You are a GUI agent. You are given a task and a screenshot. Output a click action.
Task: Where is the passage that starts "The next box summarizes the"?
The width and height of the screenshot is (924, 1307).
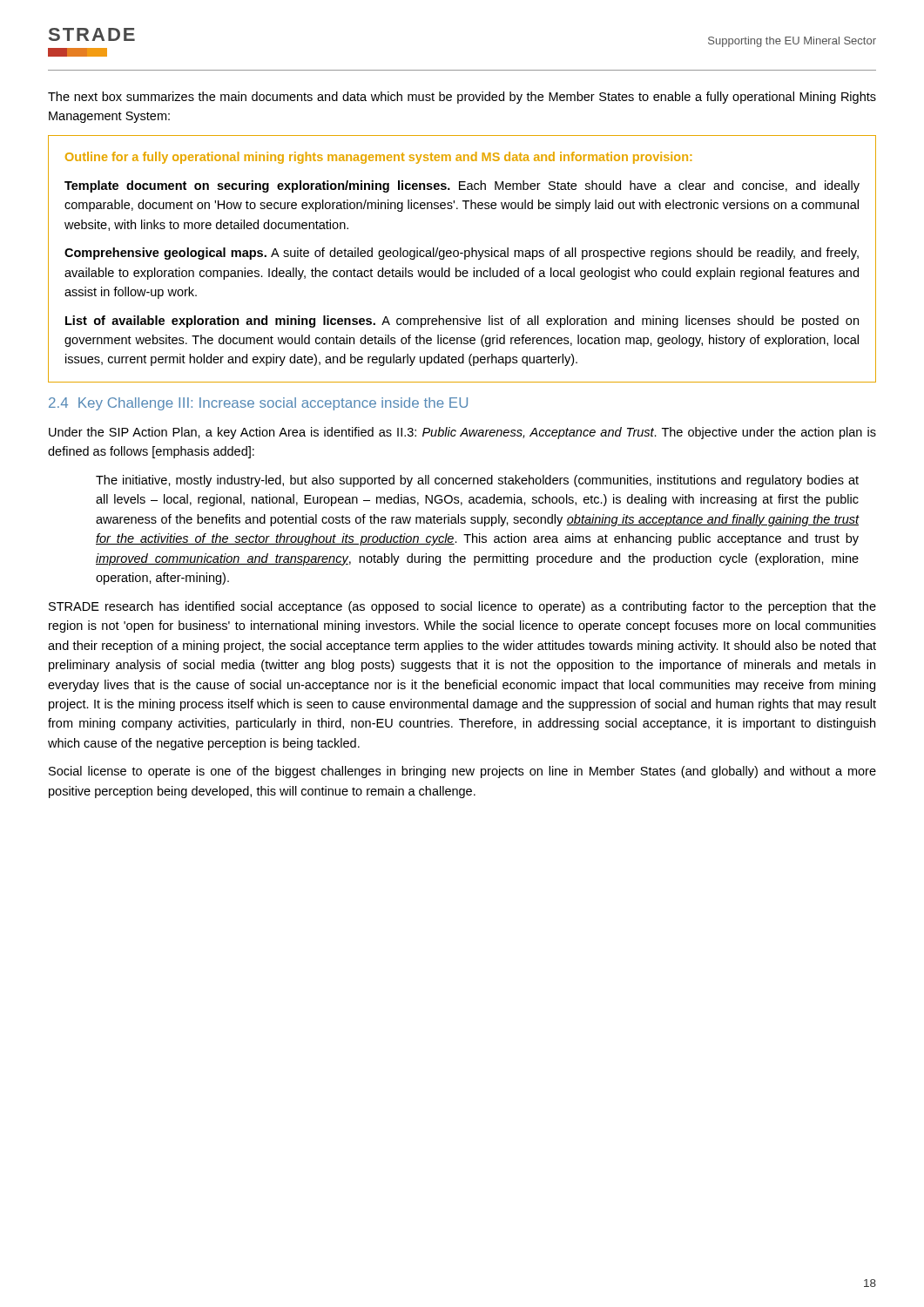click(462, 107)
